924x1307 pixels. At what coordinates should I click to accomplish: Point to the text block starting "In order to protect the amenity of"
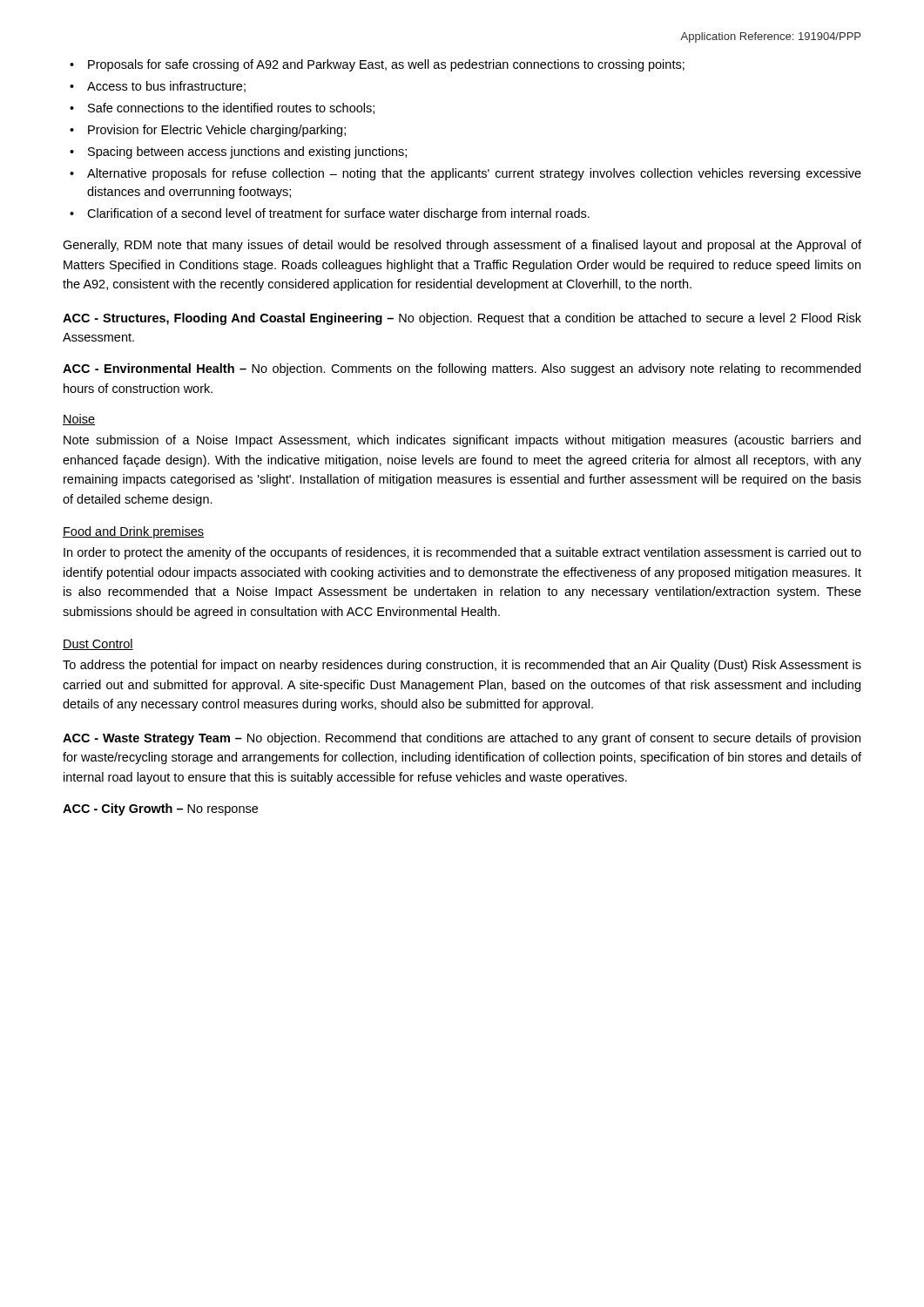(462, 582)
